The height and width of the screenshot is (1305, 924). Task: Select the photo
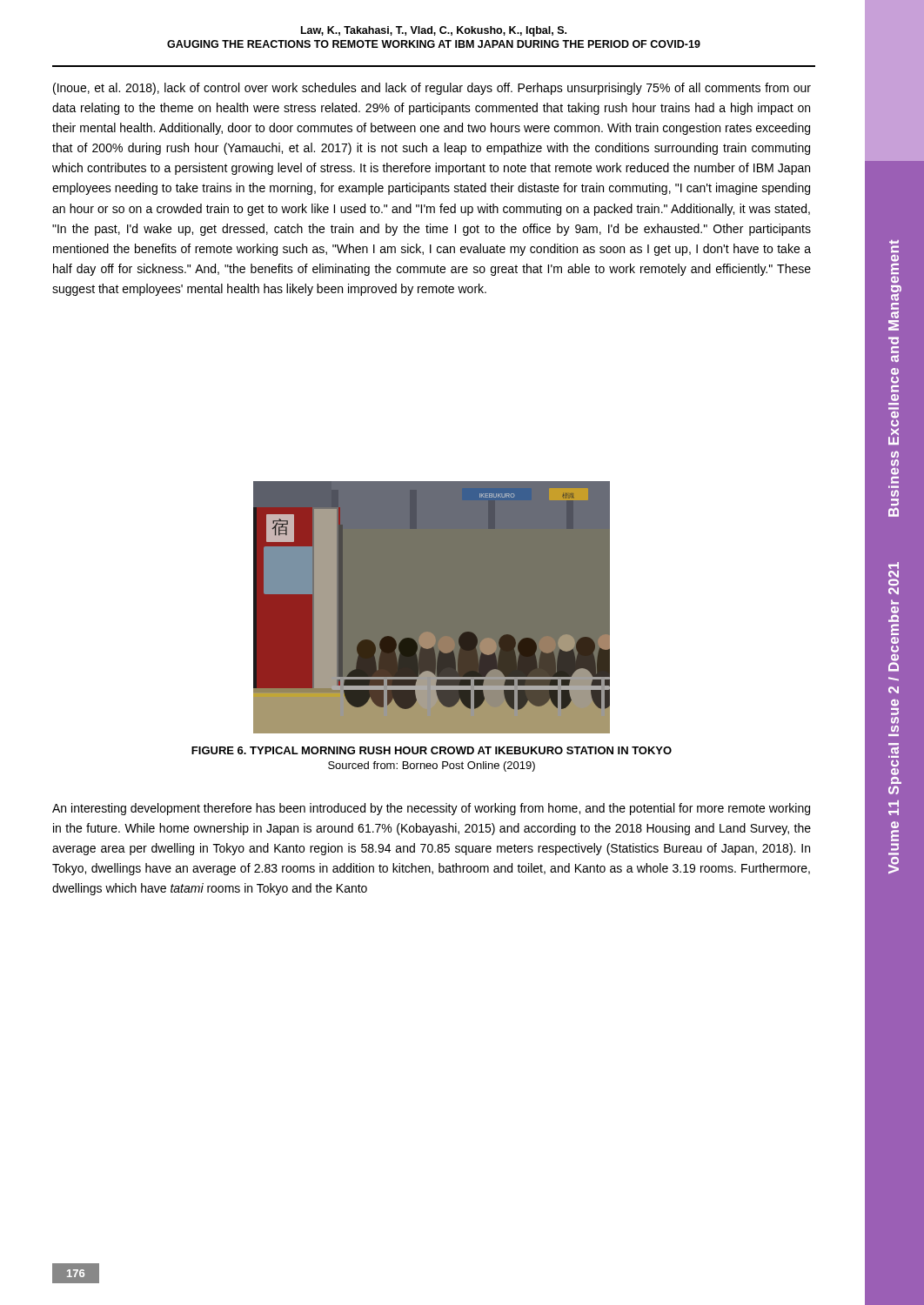tap(432, 607)
